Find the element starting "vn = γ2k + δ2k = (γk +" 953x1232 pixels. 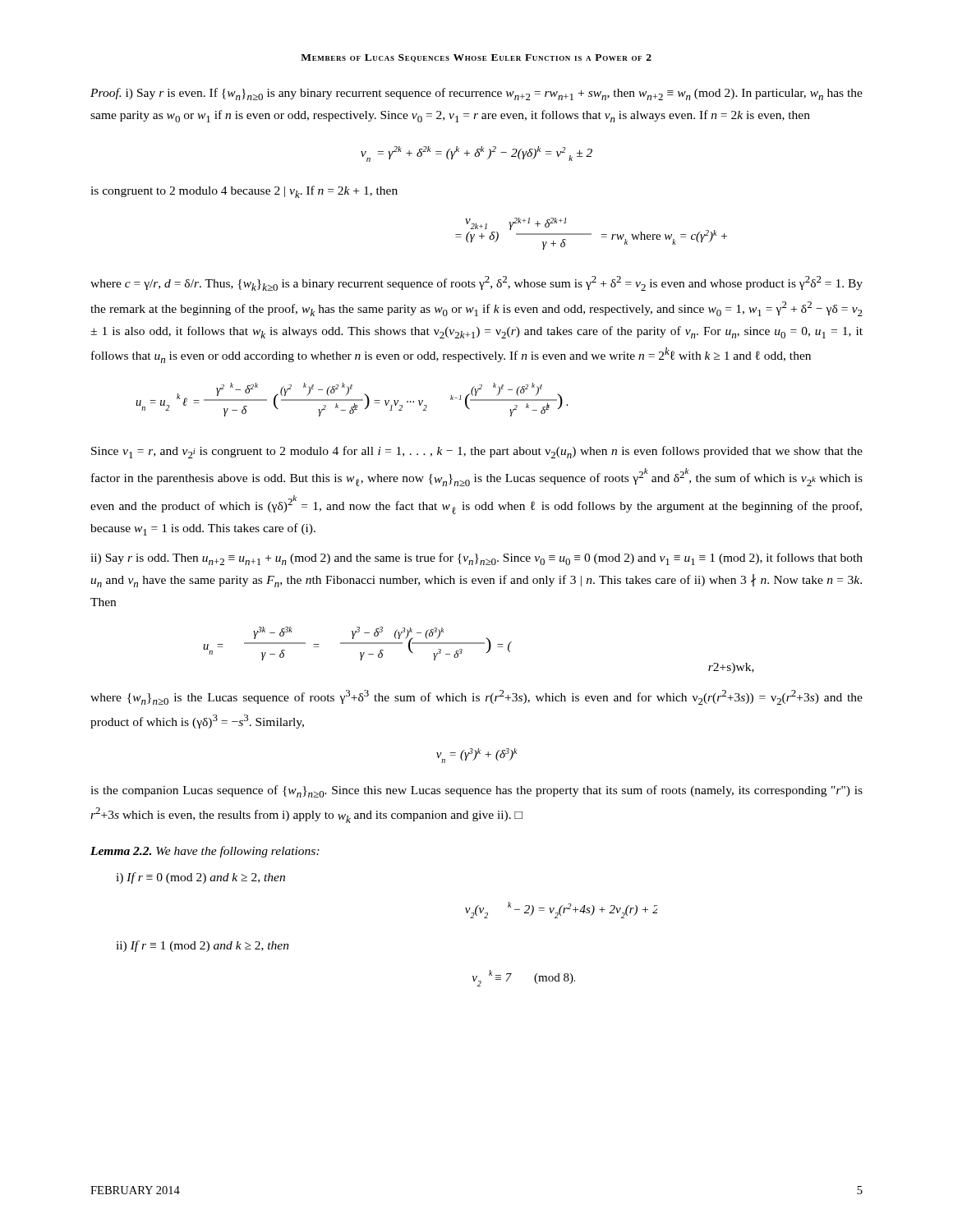coord(476,151)
